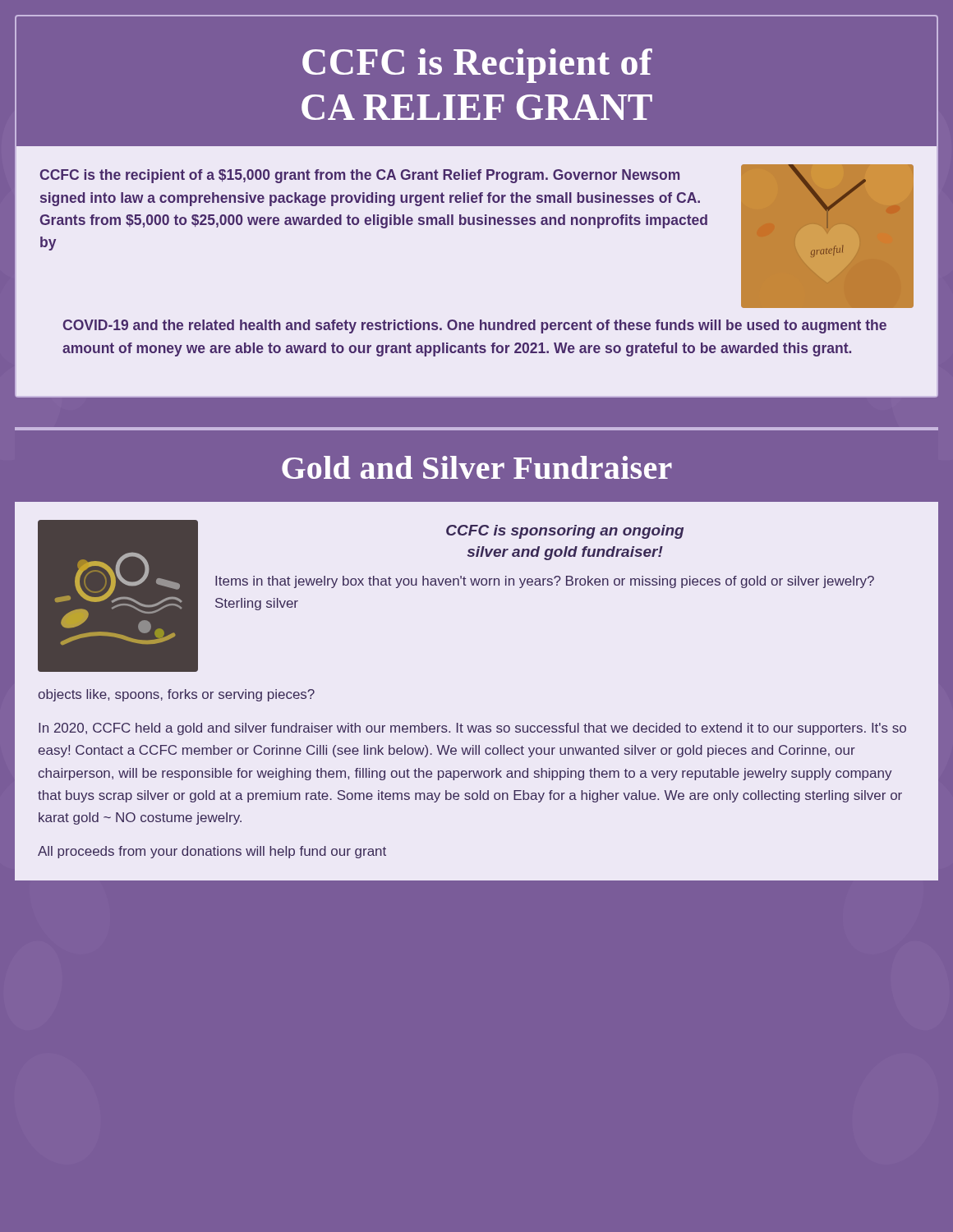This screenshot has height=1232, width=953.
Task: Locate the element starting "COVID-19 and the related health and safety restrictions."
Action: [x=475, y=337]
